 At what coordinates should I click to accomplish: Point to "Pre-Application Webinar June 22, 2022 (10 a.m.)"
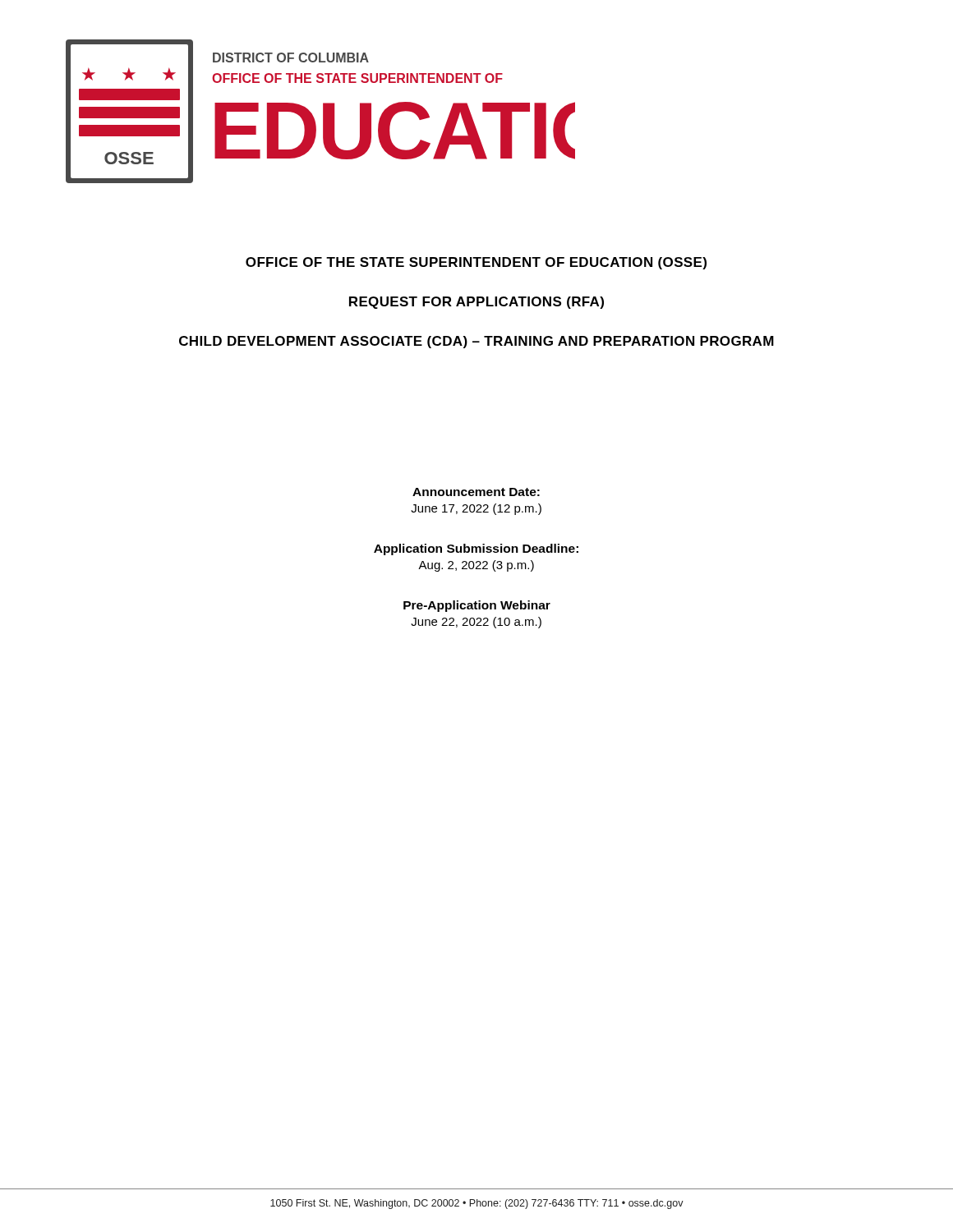(476, 613)
